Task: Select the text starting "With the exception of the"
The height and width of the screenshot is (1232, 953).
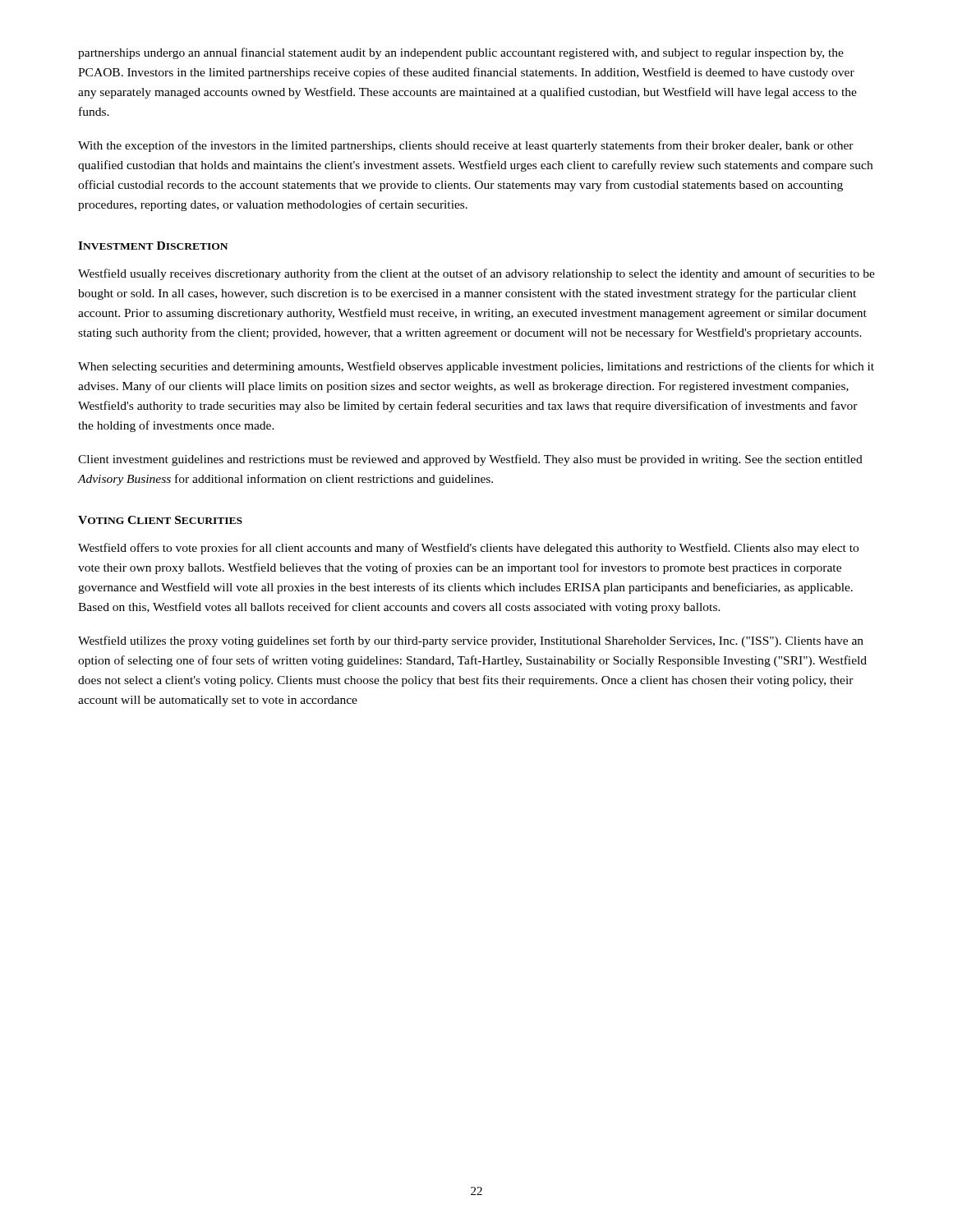Action: (x=476, y=175)
